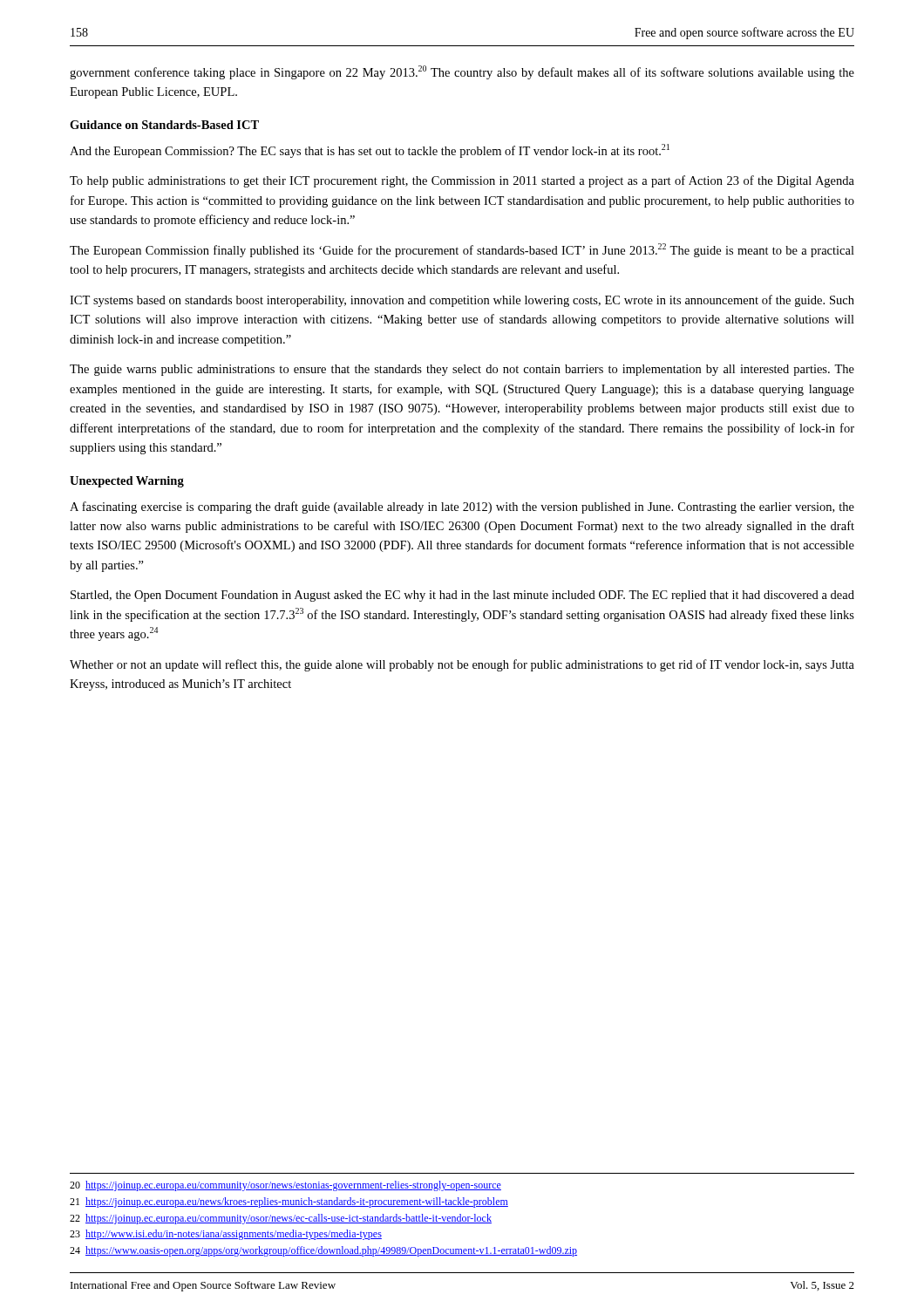Image resolution: width=924 pixels, height=1308 pixels.
Task: Point to "Unexpected Warning"
Action: point(127,480)
